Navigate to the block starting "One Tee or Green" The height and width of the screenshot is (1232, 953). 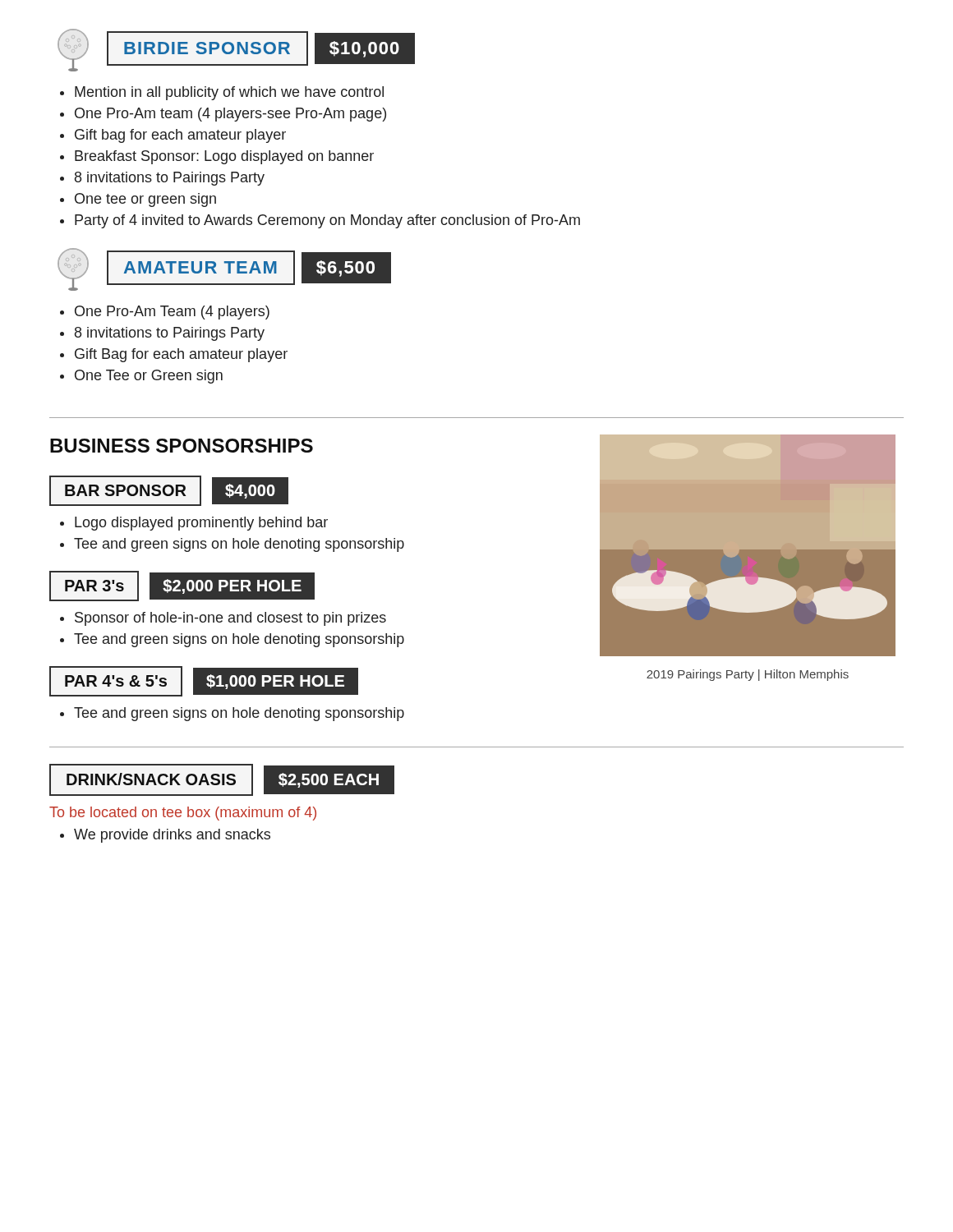(x=149, y=375)
